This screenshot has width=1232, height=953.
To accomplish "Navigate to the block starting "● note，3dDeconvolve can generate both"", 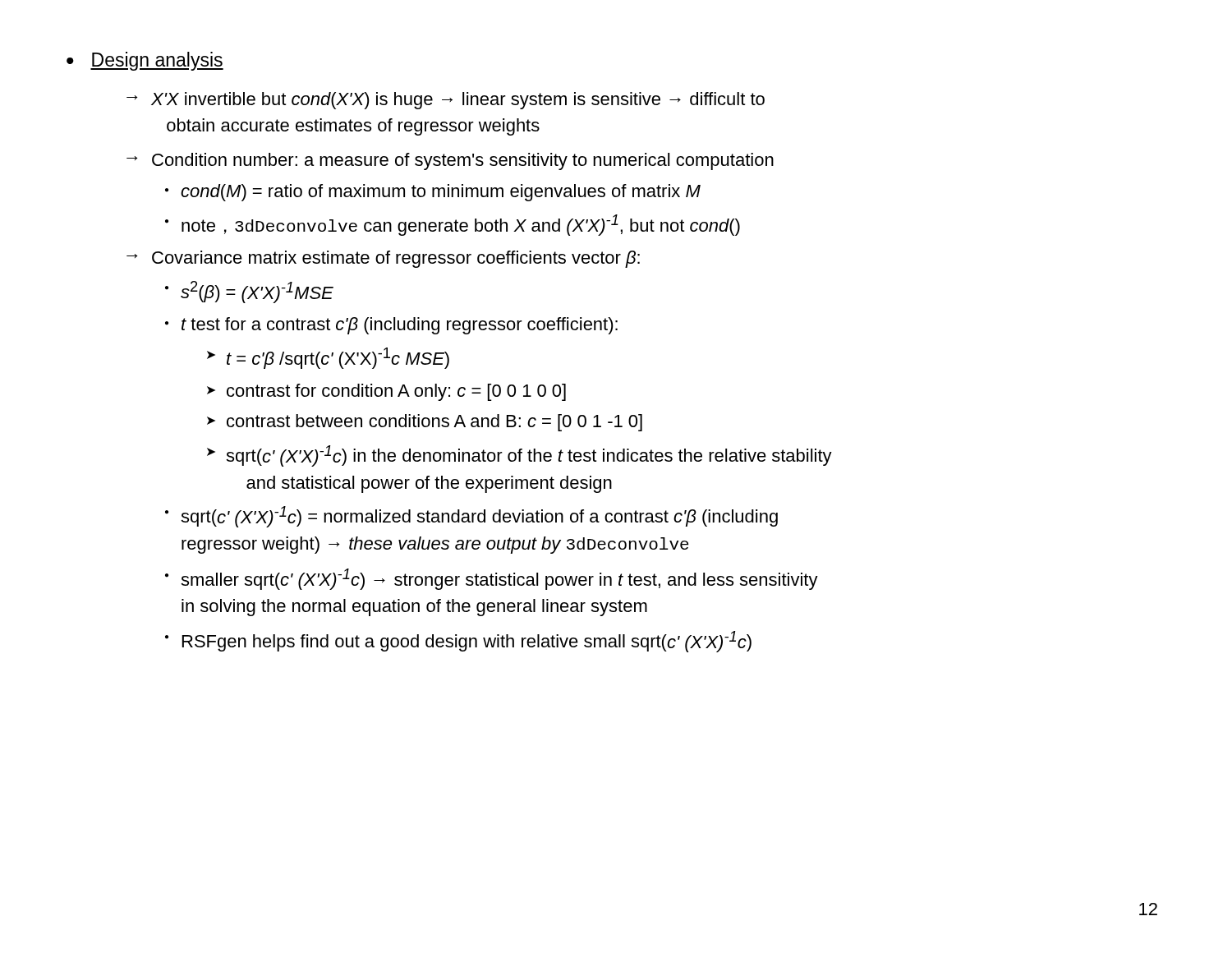I will coord(452,225).
